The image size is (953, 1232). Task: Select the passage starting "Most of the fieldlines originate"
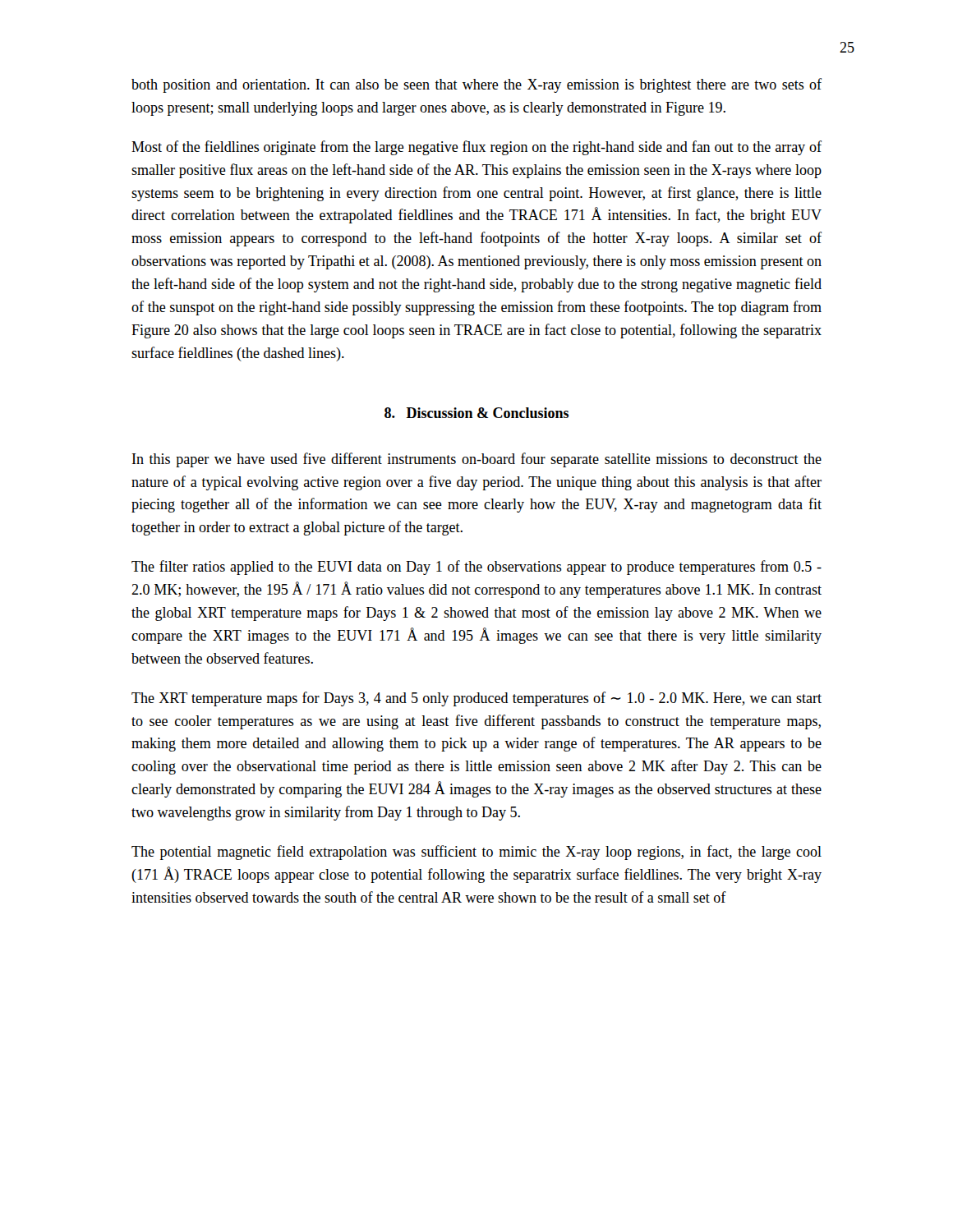476,250
